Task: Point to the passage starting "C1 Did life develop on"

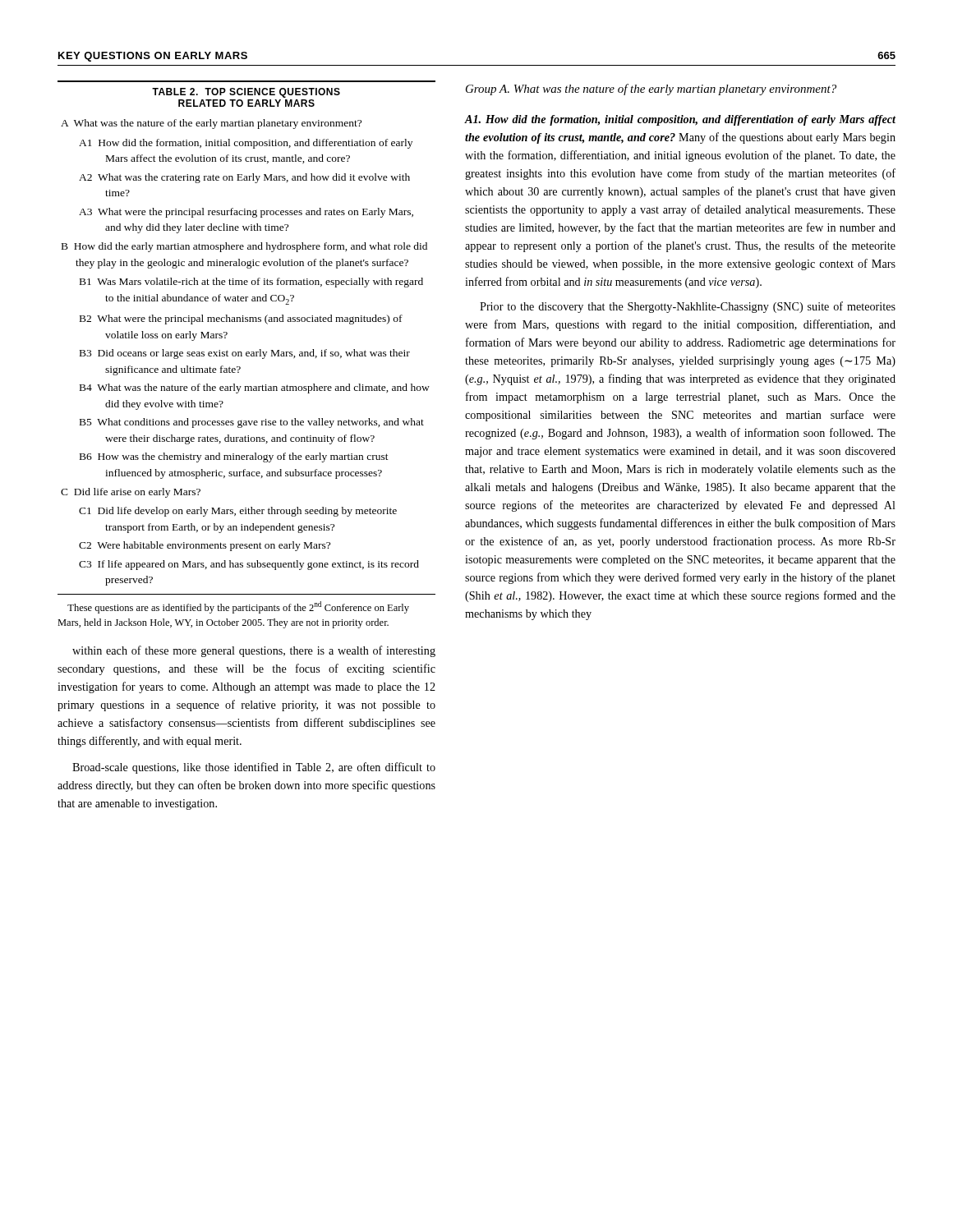Action: pos(238,519)
